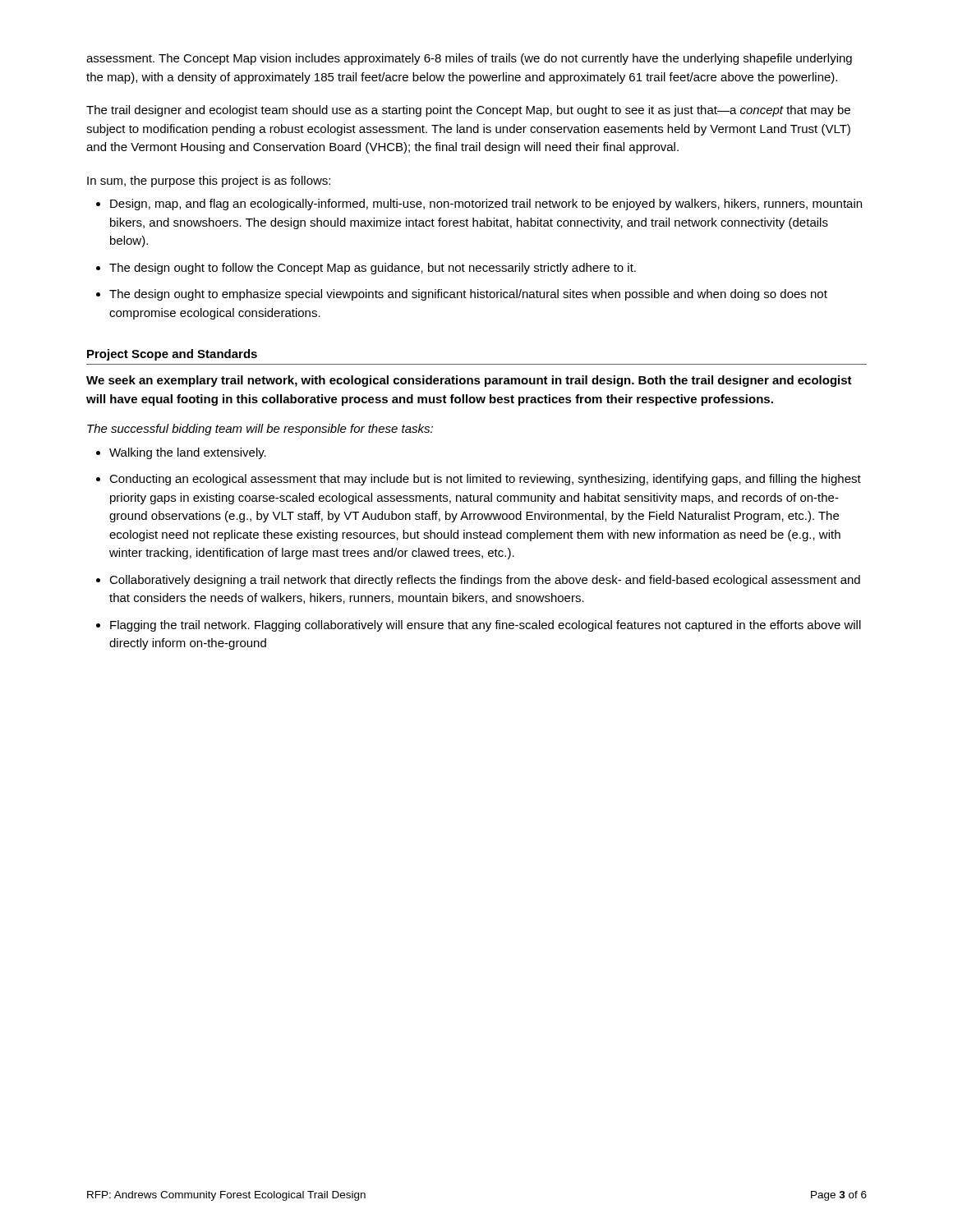
Task: Click where it says "Walking the land extensively."
Action: tap(188, 452)
